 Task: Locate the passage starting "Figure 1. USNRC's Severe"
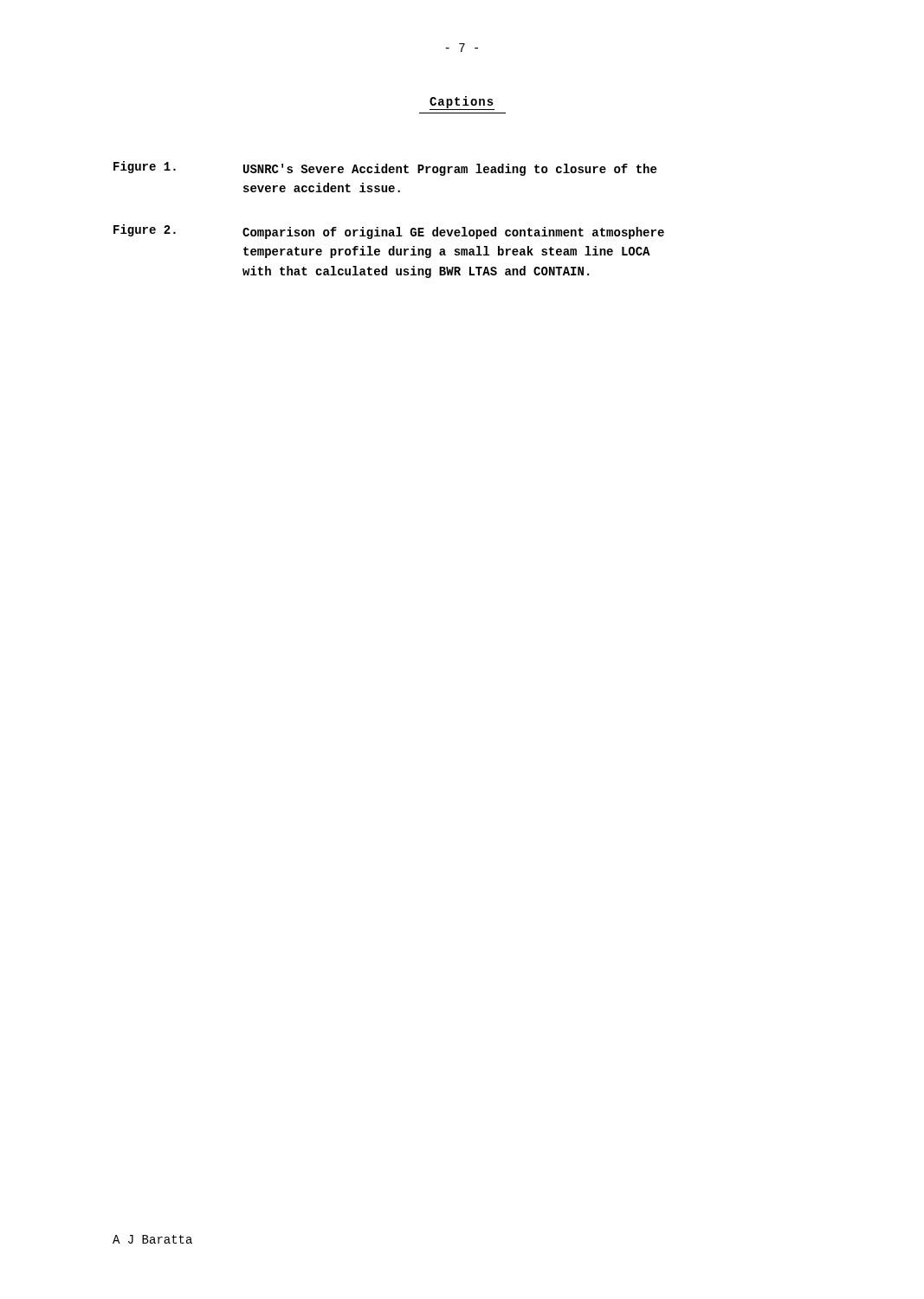tap(385, 180)
